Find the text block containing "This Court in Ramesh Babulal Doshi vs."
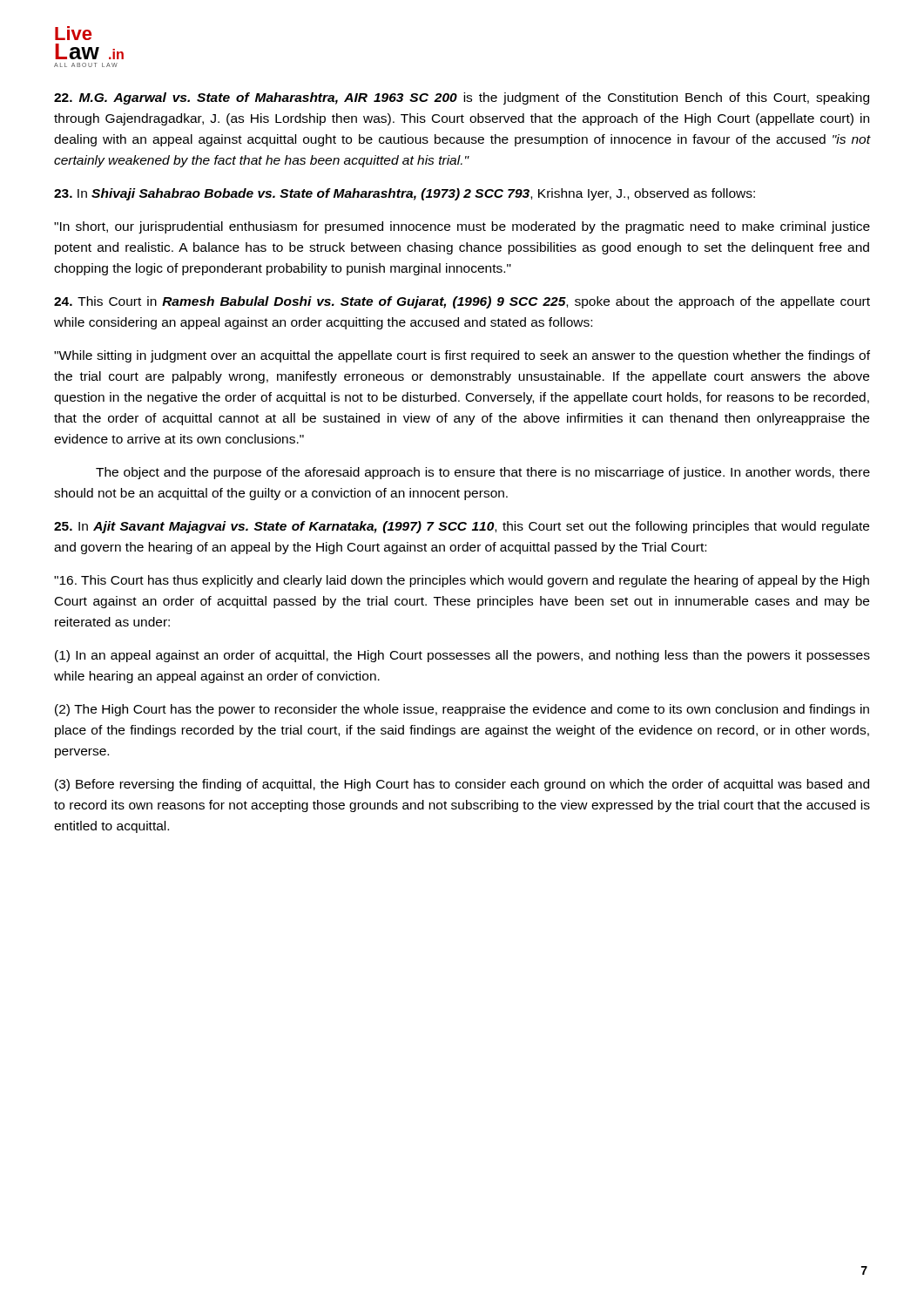Image resolution: width=924 pixels, height=1307 pixels. [x=462, y=312]
